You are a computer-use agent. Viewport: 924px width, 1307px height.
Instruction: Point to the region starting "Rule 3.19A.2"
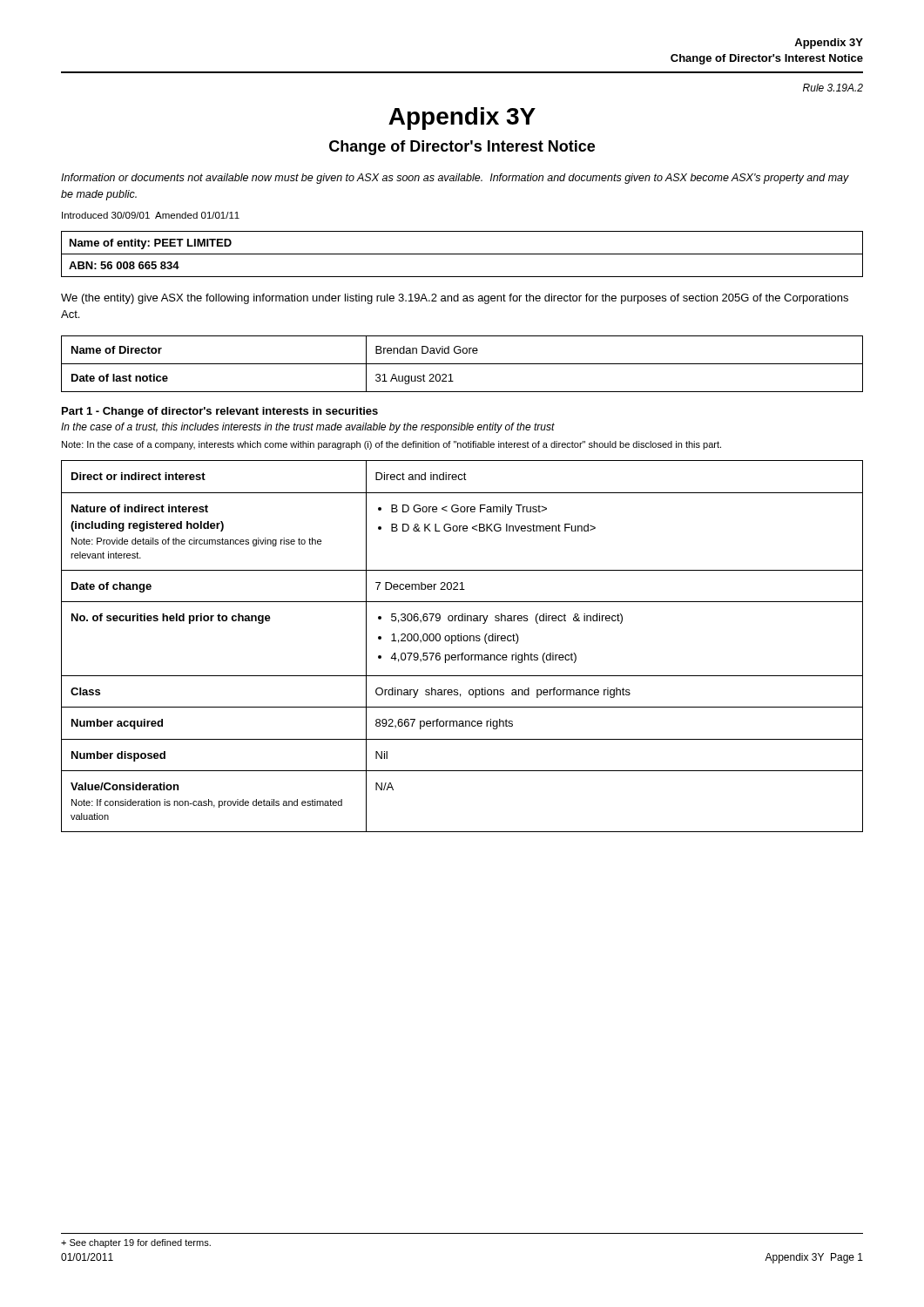[833, 88]
